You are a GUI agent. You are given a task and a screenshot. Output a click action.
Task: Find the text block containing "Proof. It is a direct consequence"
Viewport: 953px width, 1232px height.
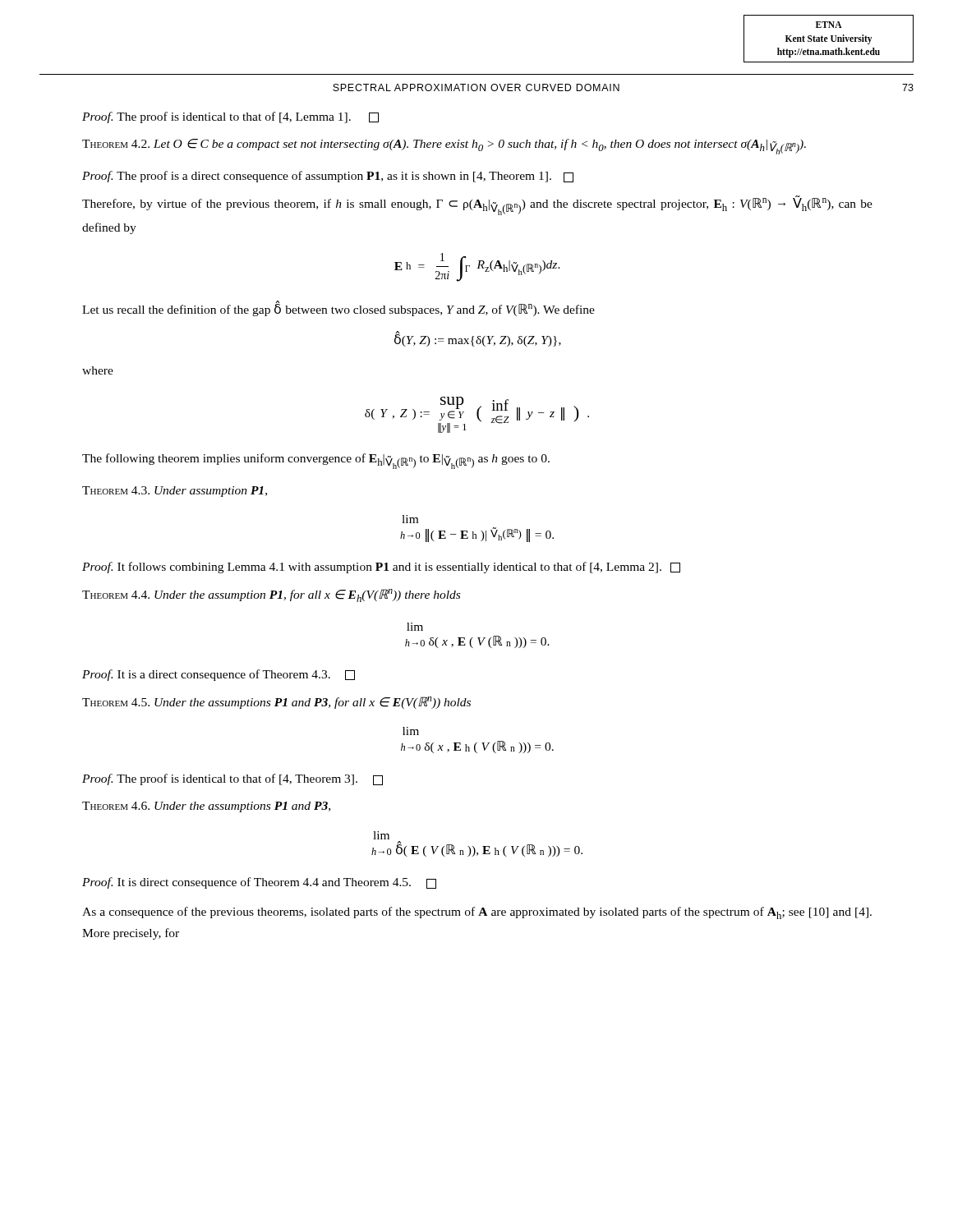(x=219, y=674)
